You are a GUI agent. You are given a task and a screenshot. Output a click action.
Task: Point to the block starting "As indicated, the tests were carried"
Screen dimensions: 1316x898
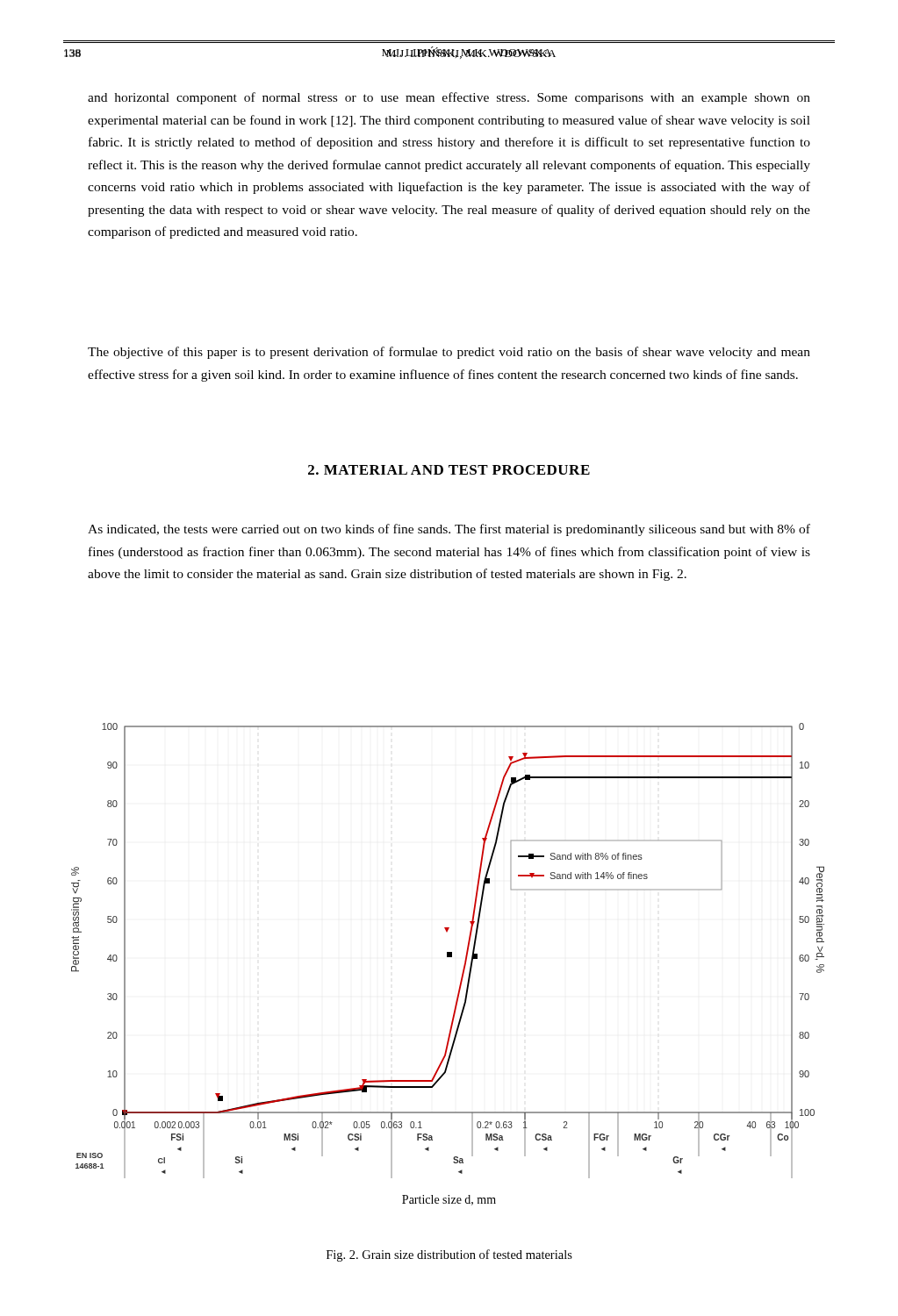(x=449, y=551)
